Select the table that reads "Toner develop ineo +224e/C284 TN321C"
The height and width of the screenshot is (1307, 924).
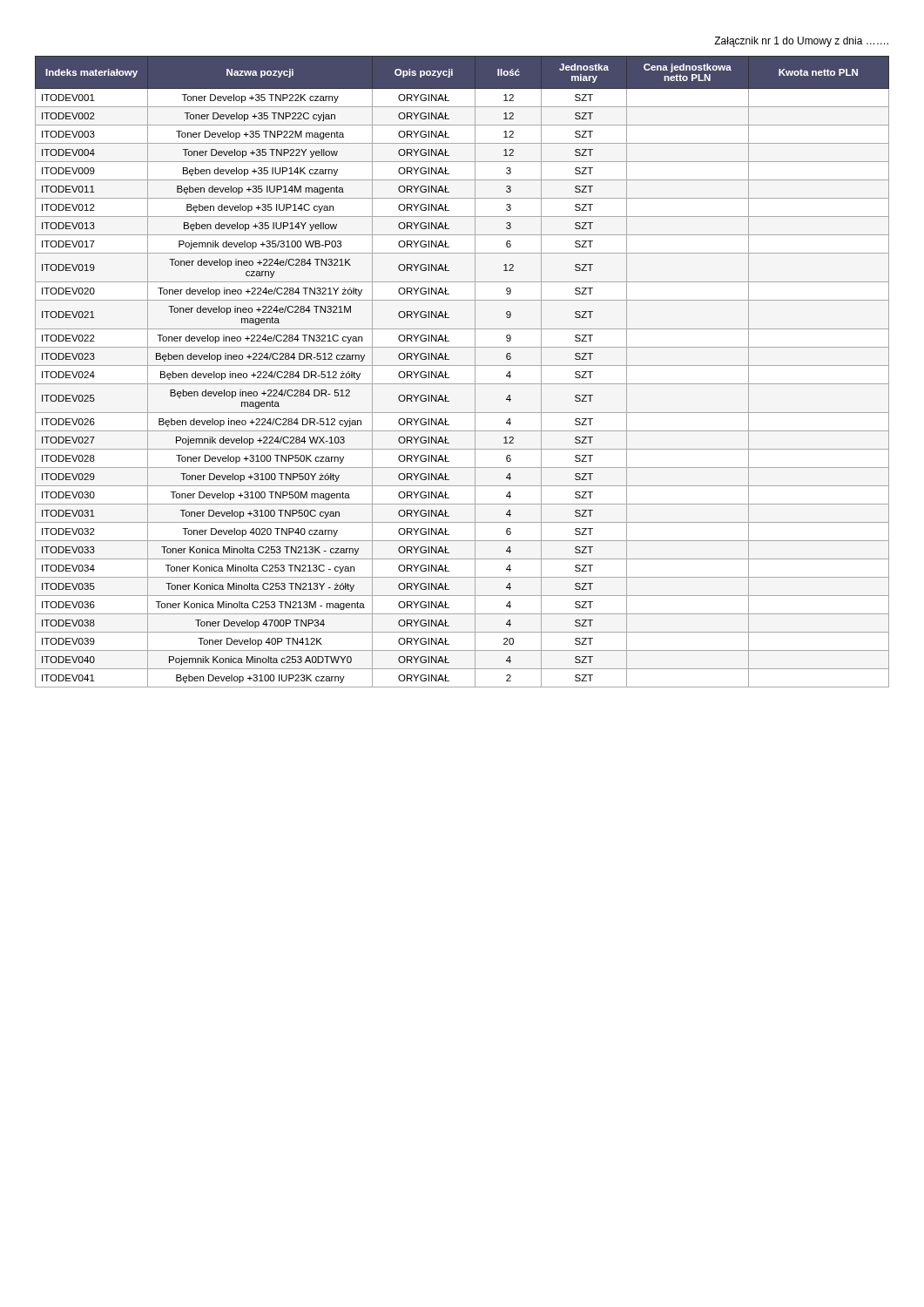tap(462, 372)
